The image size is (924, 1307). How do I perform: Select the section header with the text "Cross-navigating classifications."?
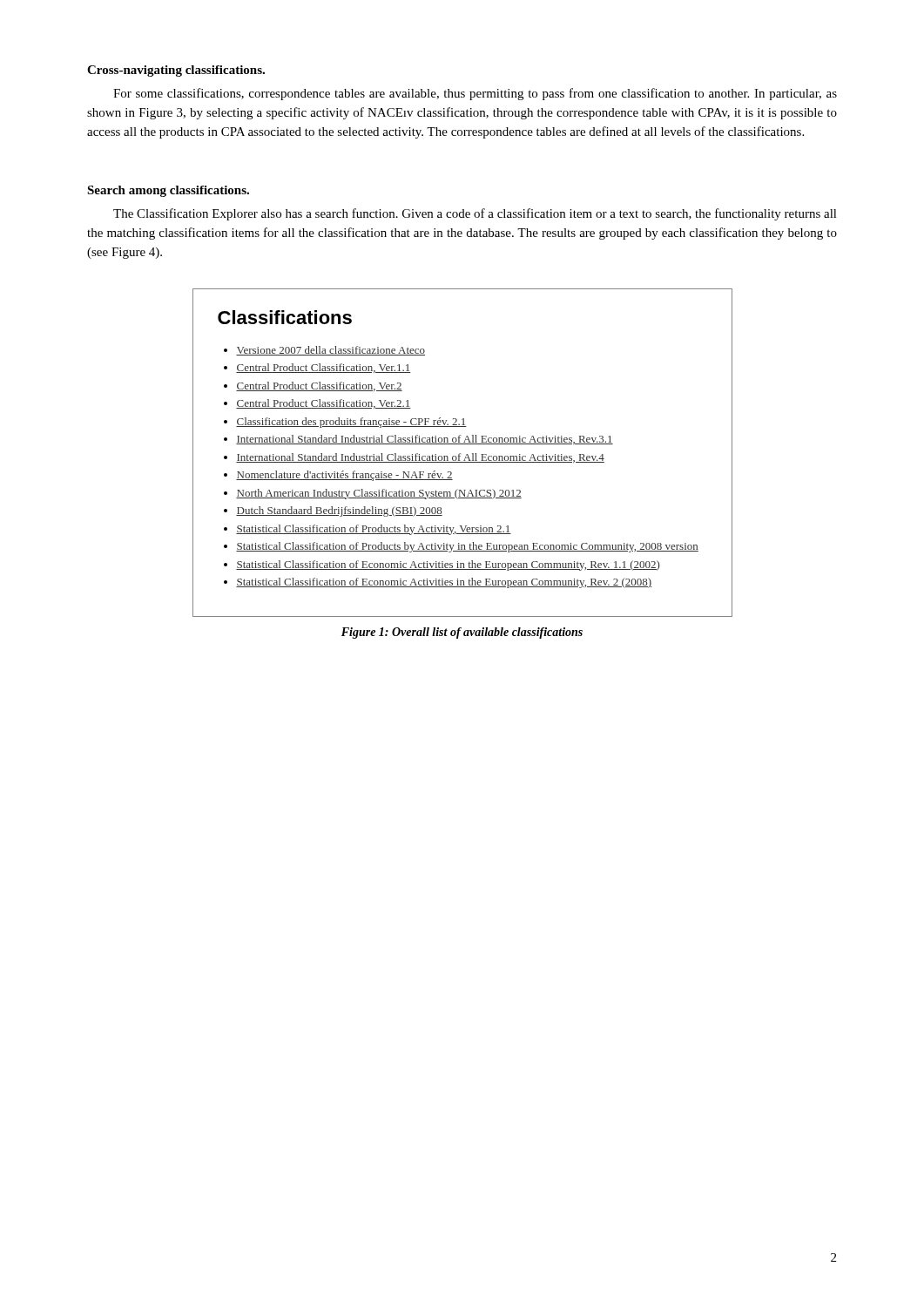[x=176, y=70]
